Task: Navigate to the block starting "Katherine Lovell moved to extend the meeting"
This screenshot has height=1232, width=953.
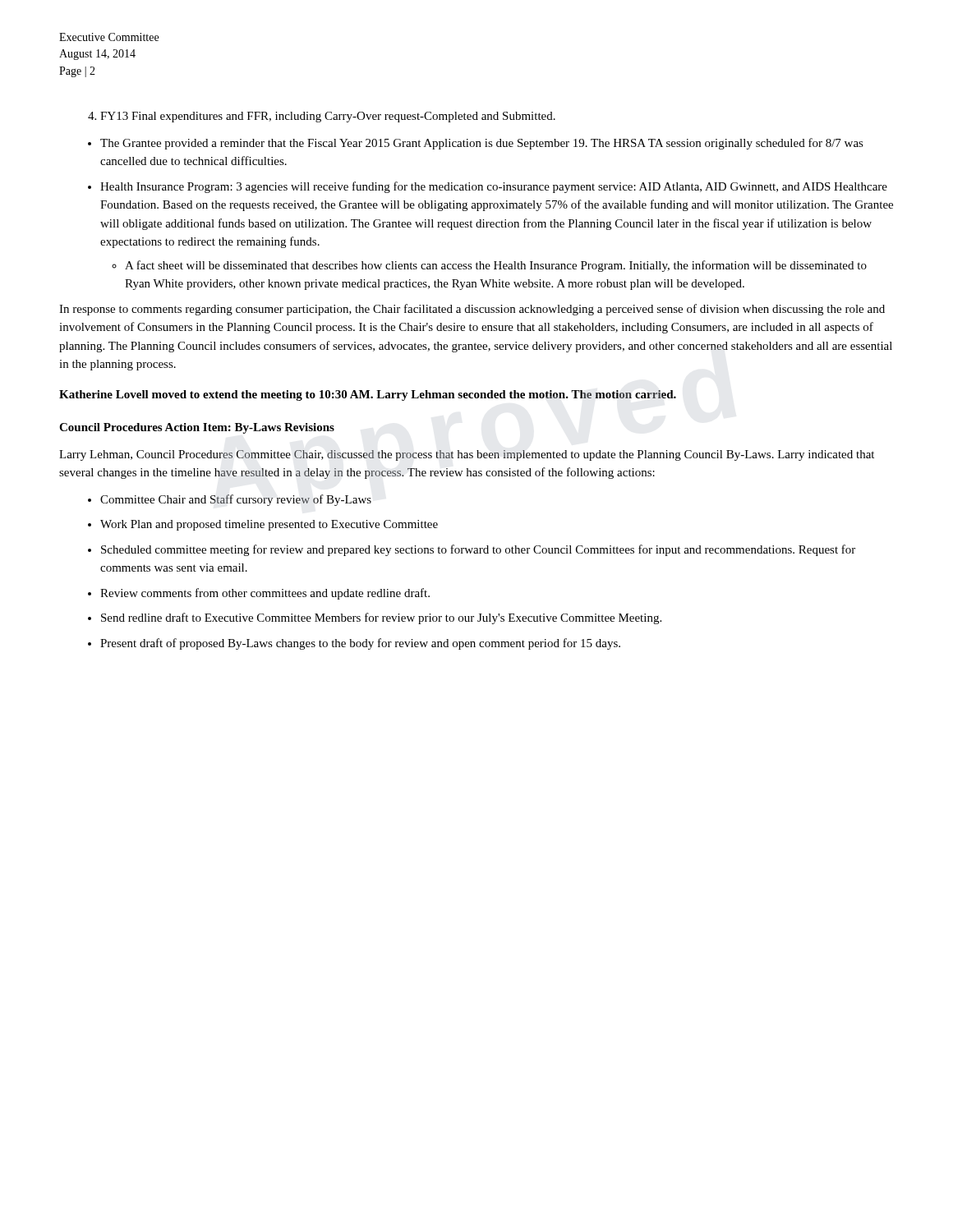Action: (476, 394)
